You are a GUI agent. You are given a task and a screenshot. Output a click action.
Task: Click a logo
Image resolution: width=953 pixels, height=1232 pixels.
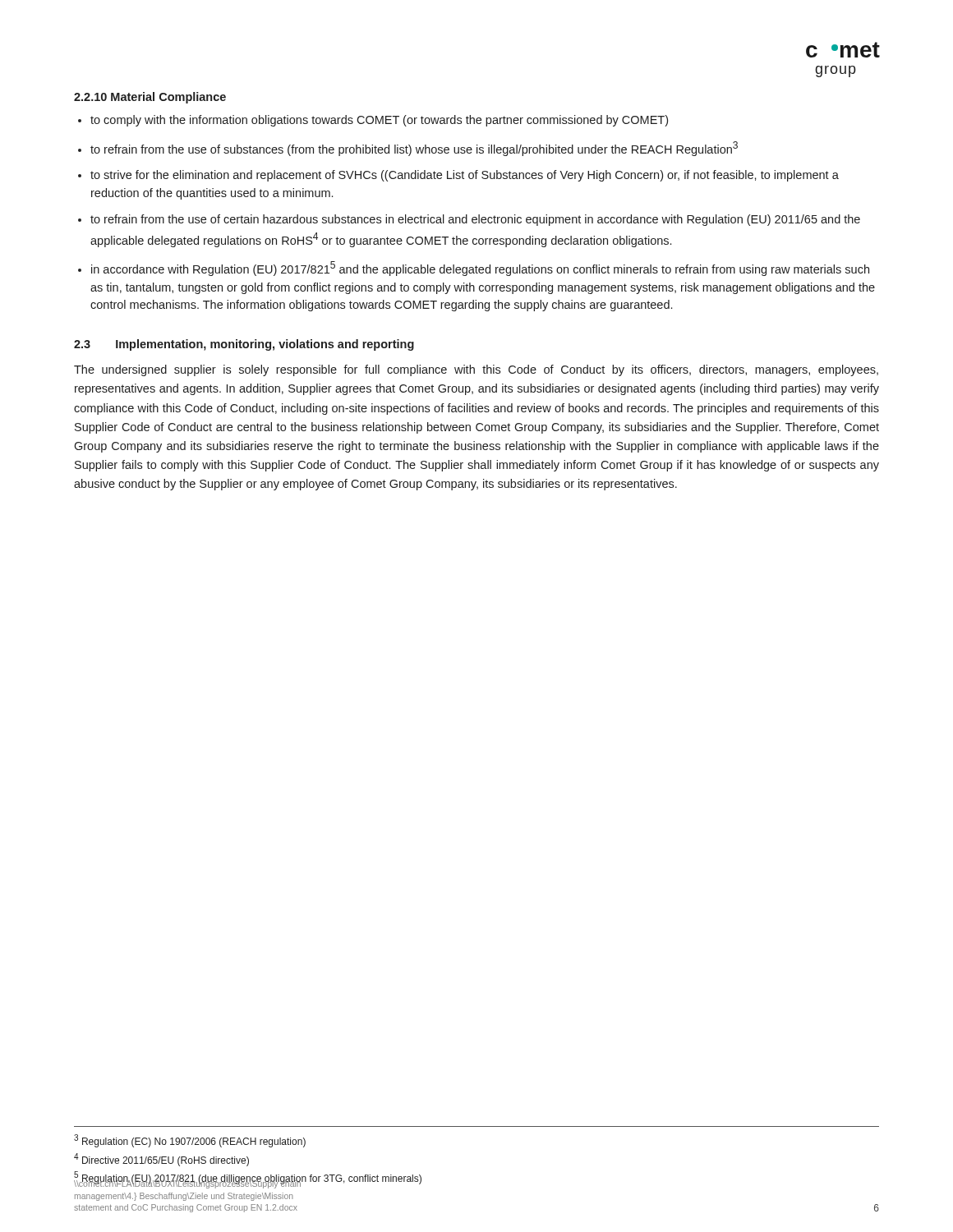click(850, 57)
